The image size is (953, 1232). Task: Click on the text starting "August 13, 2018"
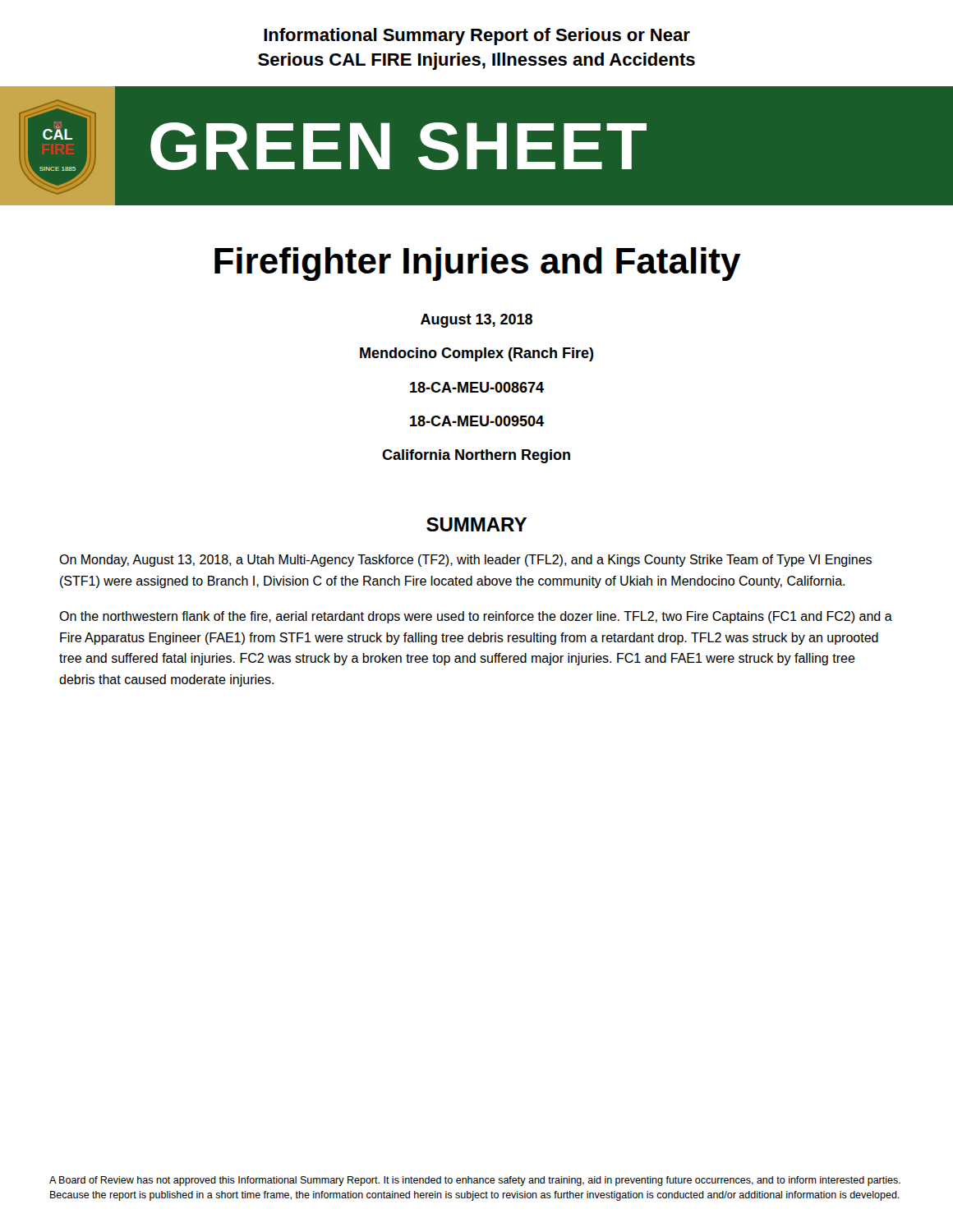tap(476, 320)
